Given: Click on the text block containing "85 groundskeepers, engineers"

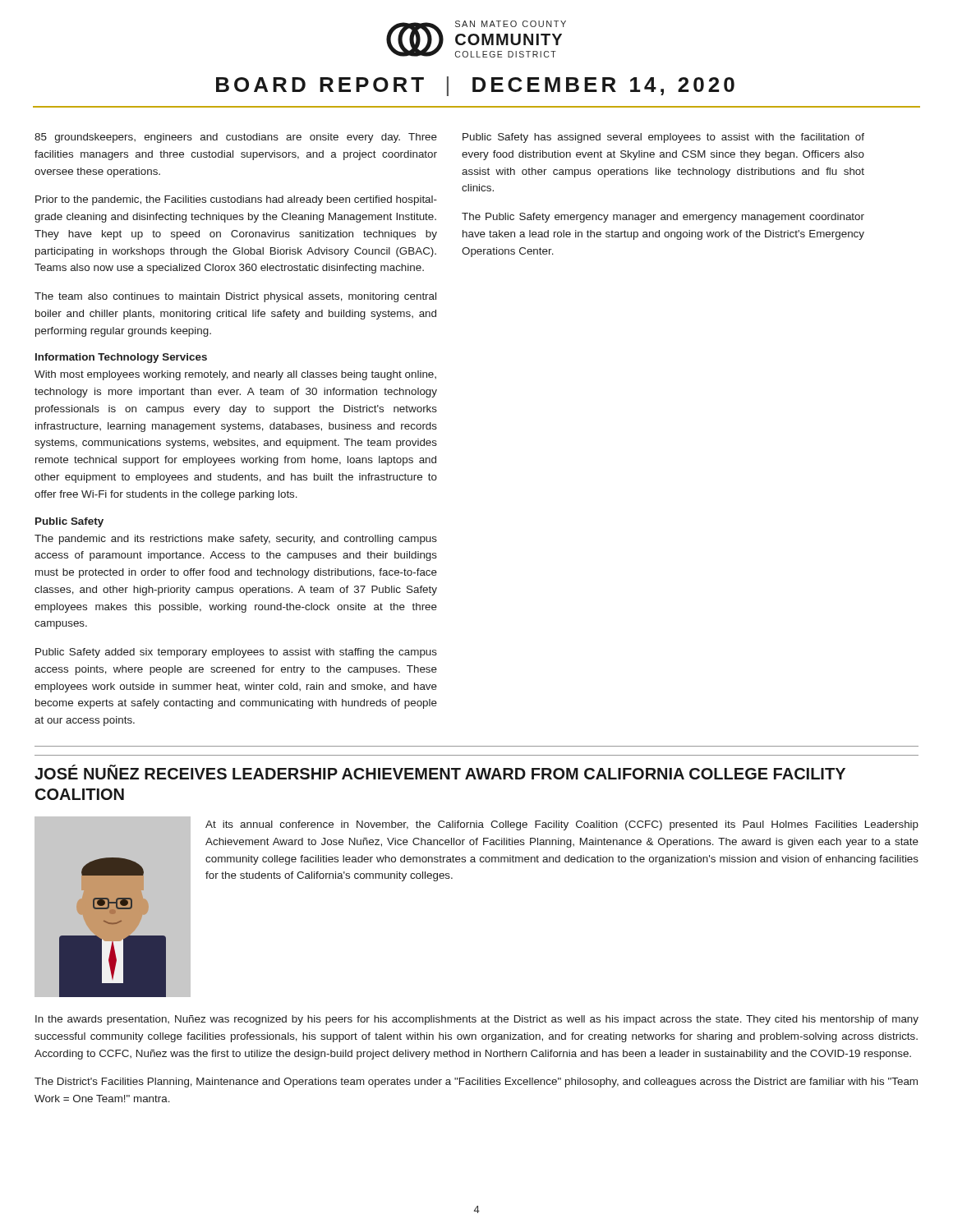Looking at the screenshot, I should pyautogui.click(x=236, y=154).
